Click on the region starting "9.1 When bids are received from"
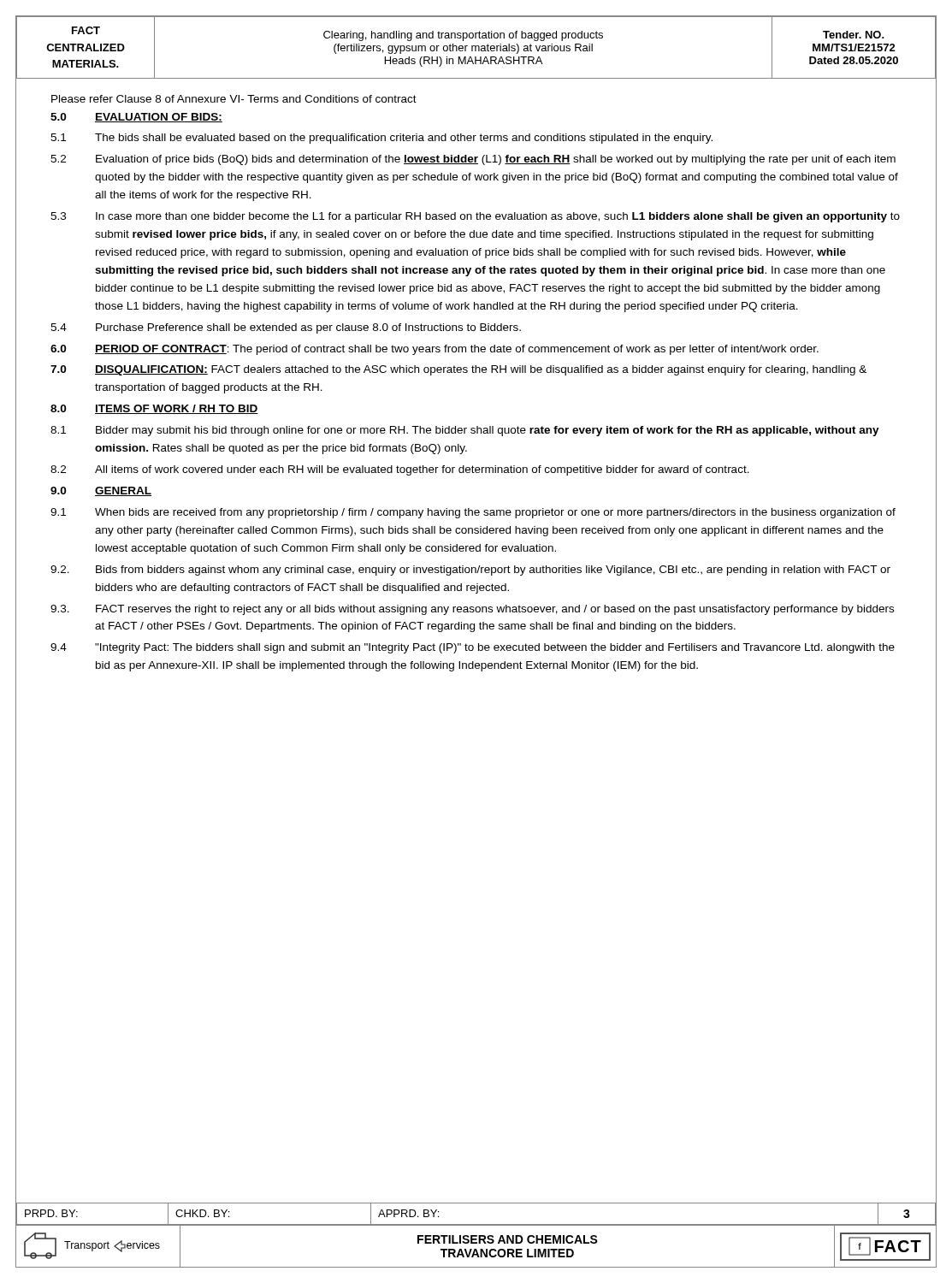The image size is (952, 1283). point(476,531)
